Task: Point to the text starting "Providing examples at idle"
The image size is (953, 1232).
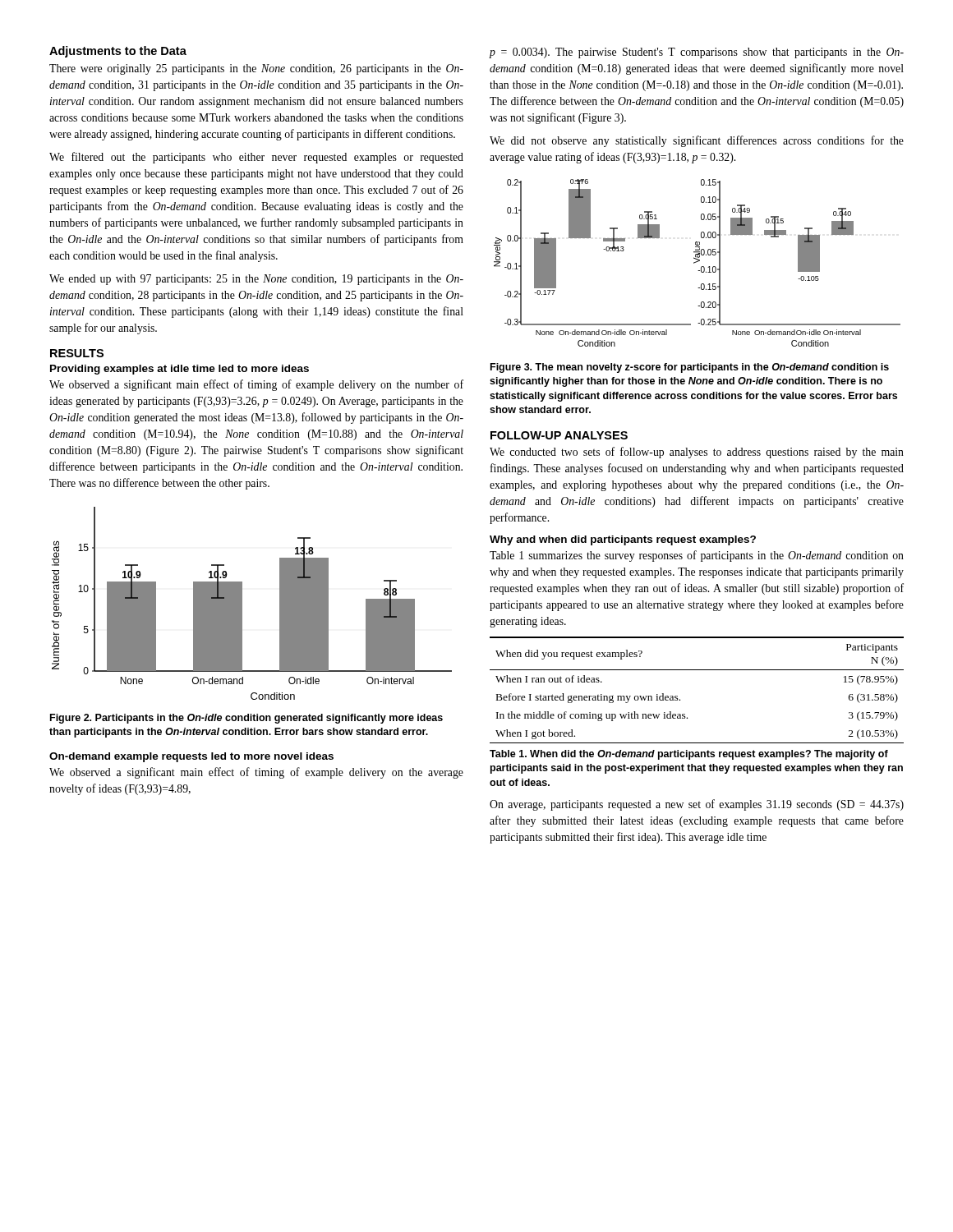Action: click(x=179, y=368)
